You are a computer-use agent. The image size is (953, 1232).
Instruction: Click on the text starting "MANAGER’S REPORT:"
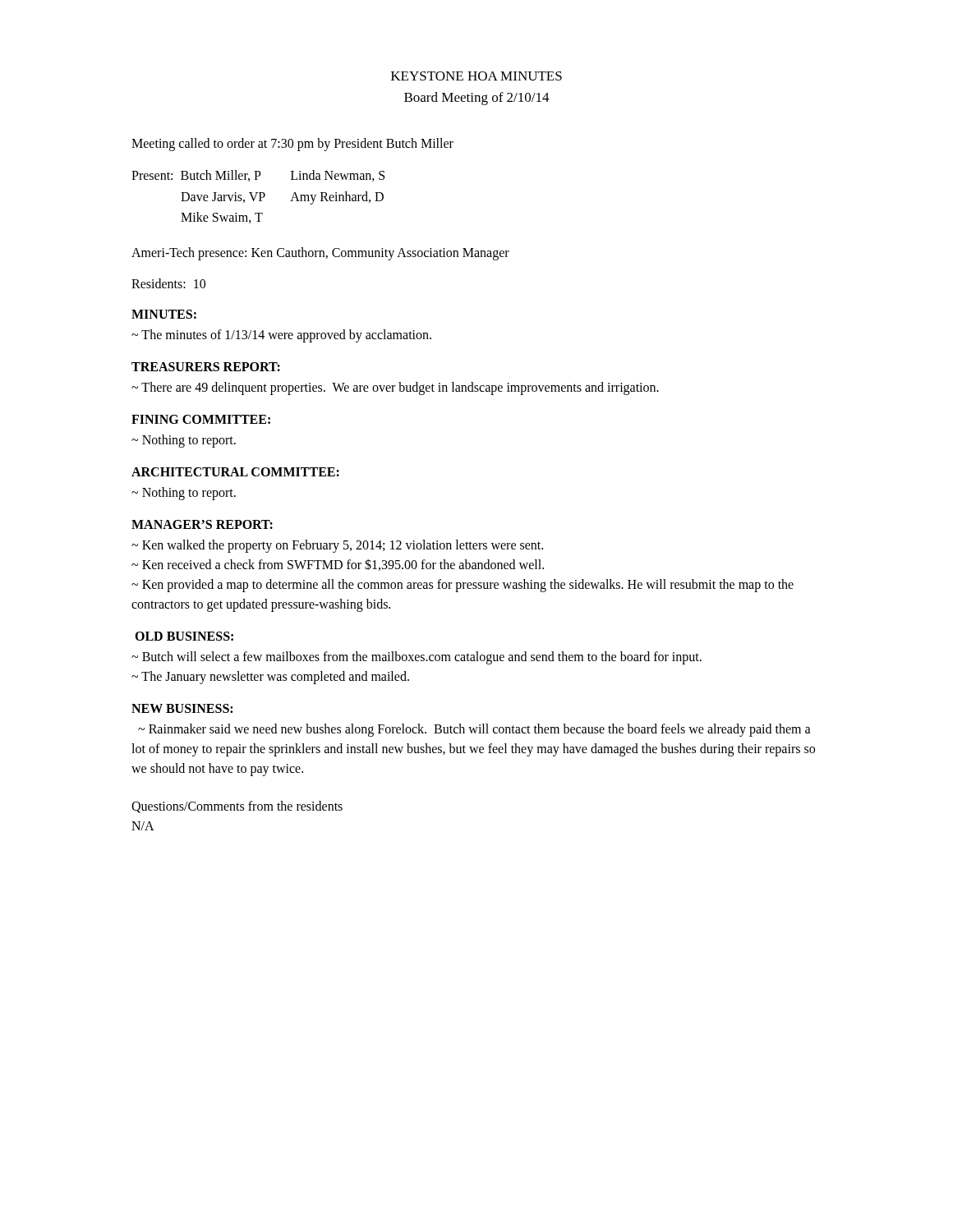tap(202, 524)
